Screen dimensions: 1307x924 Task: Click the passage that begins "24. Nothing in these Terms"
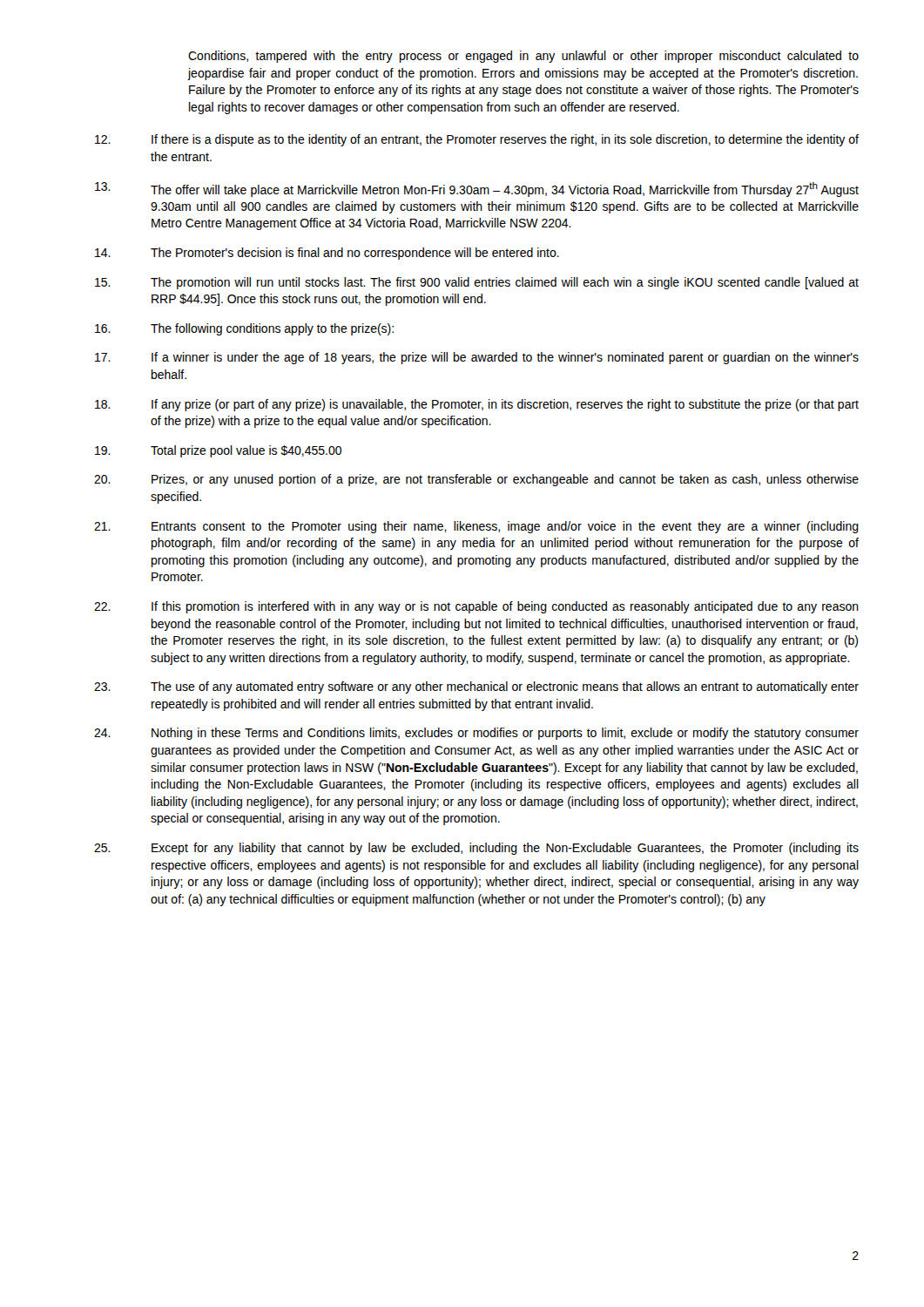point(476,777)
